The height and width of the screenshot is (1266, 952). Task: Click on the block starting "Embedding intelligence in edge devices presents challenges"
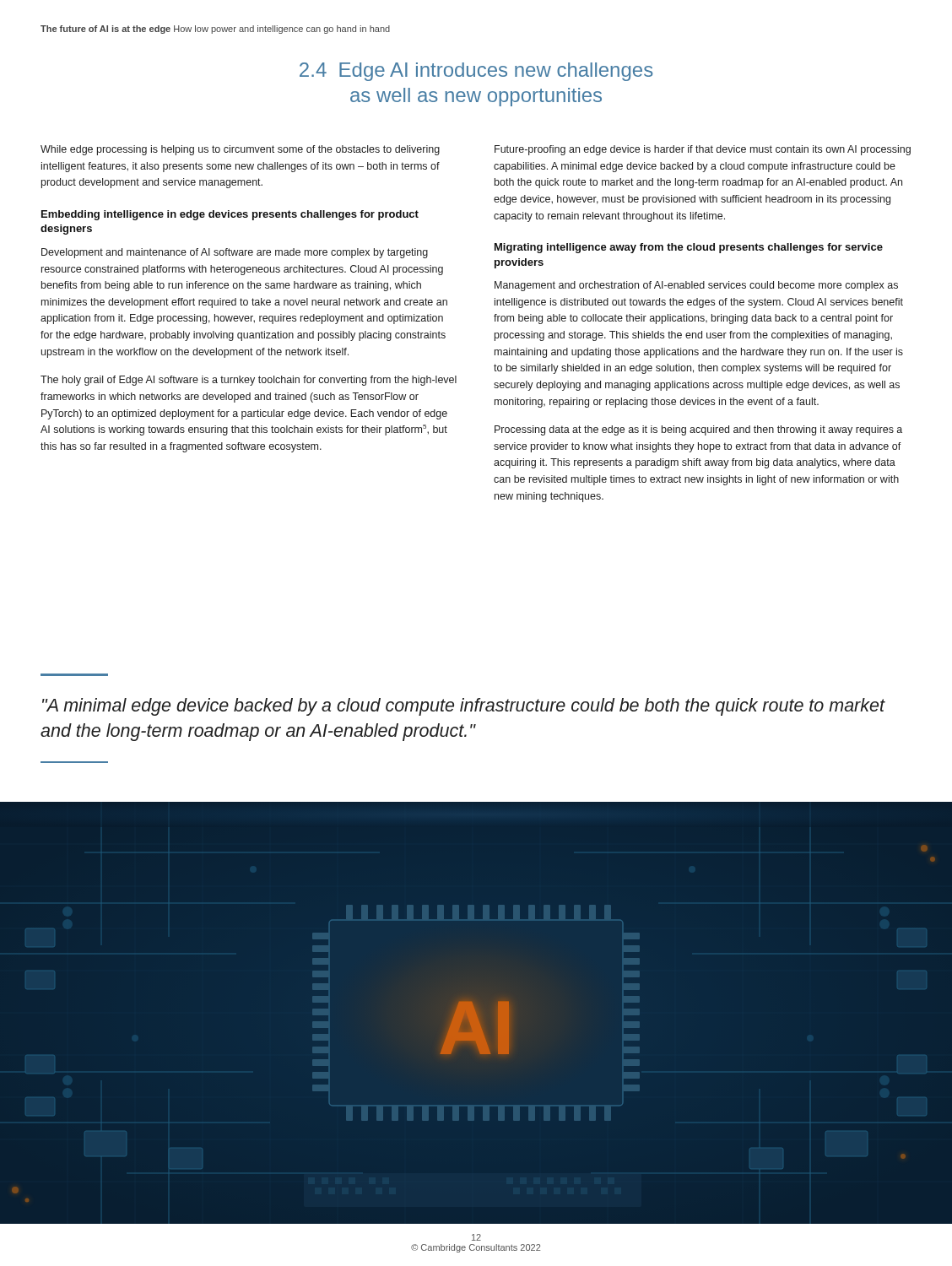[x=230, y=221]
